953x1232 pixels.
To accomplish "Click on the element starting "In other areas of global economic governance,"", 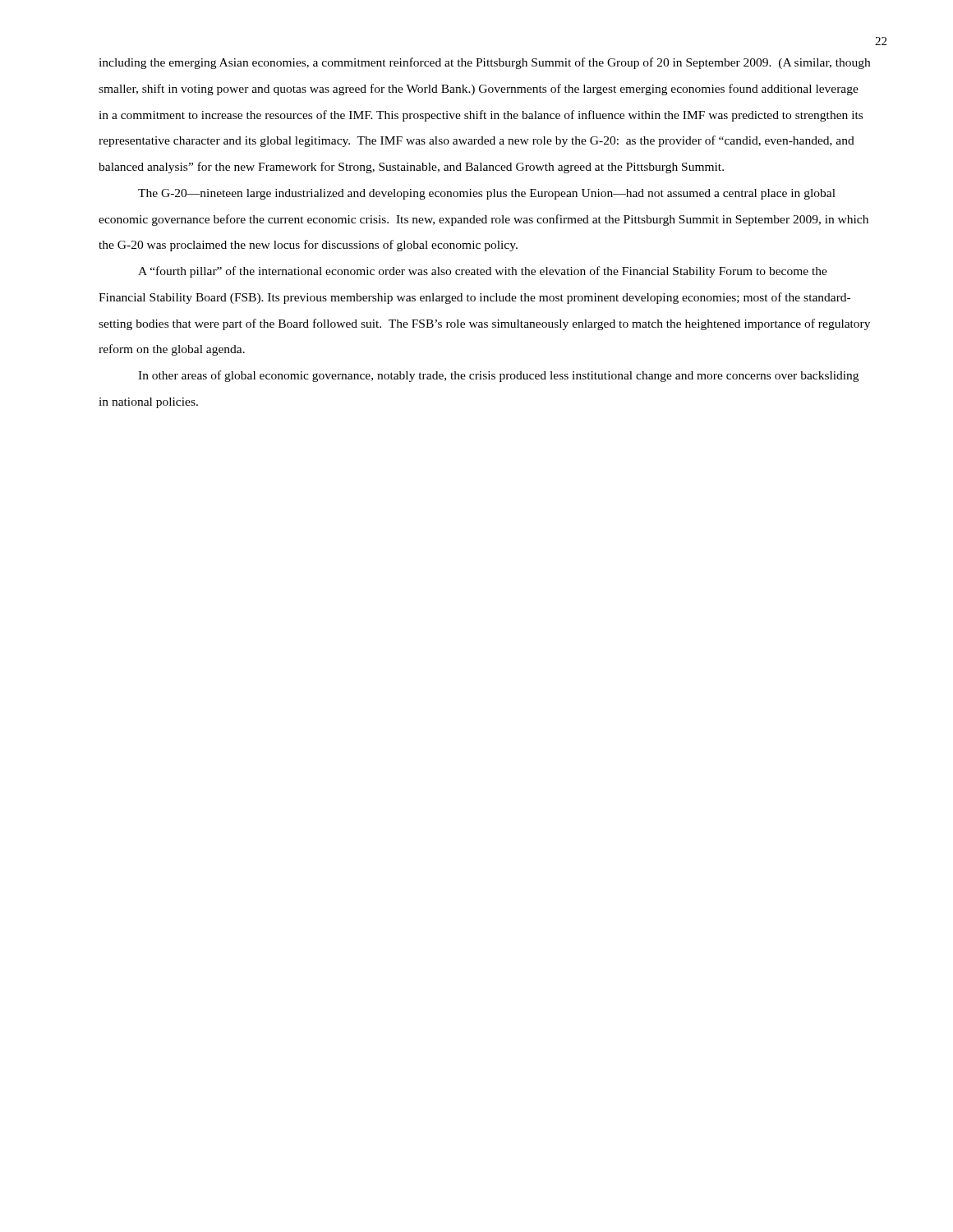I will pos(485,388).
